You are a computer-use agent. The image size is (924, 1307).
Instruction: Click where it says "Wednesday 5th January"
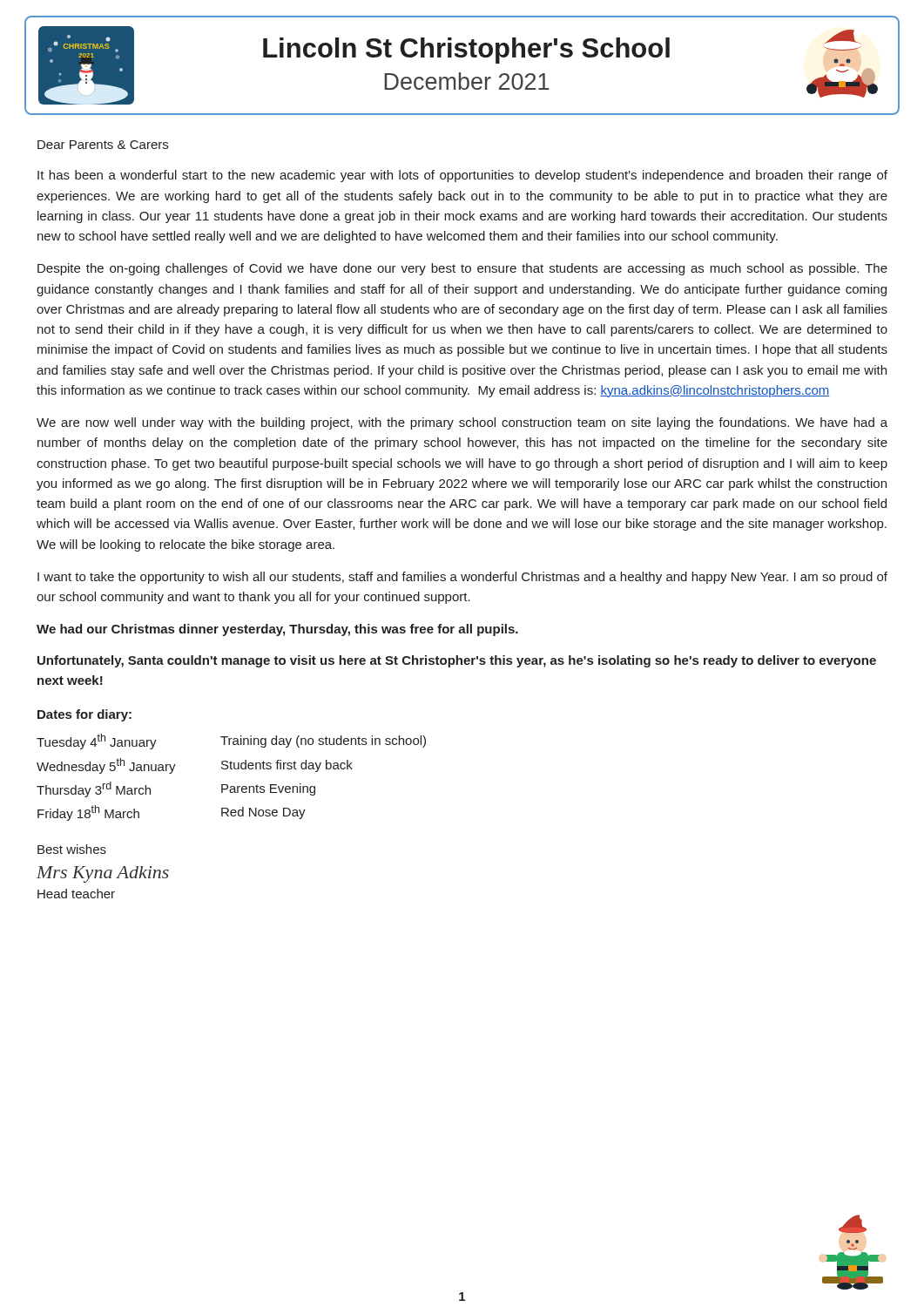click(106, 765)
